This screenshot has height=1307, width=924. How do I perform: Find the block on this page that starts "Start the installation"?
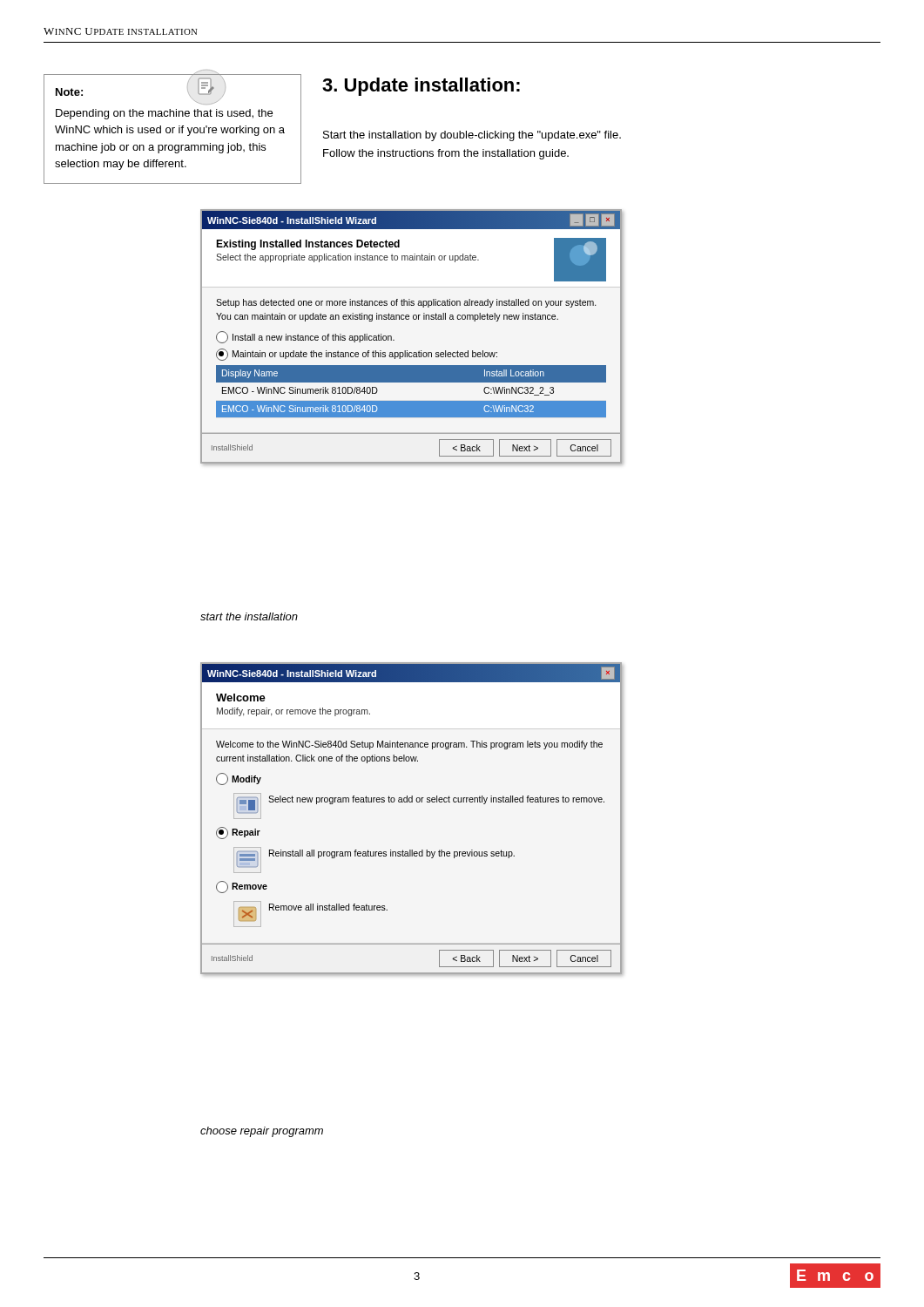pyautogui.click(x=472, y=144)
